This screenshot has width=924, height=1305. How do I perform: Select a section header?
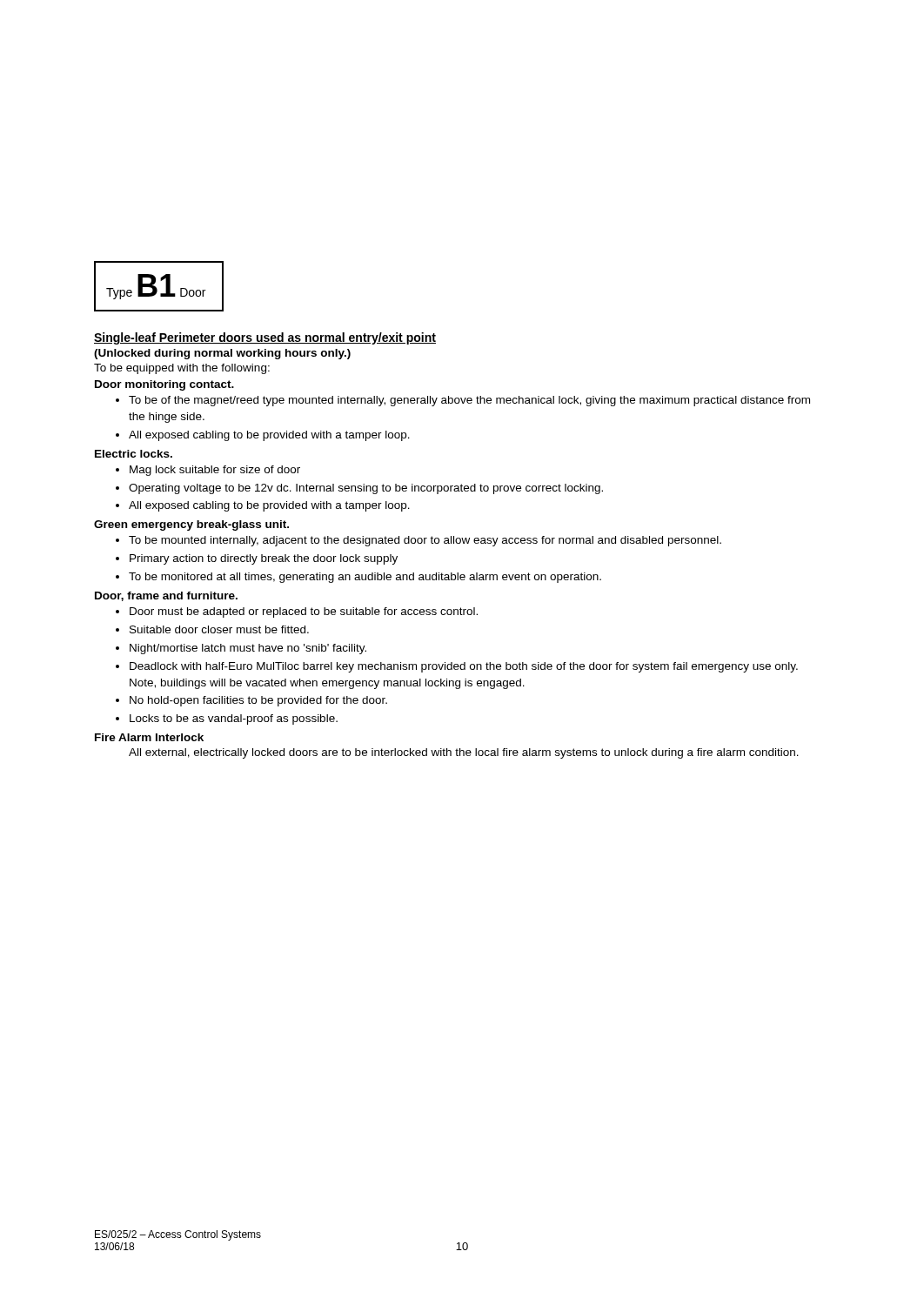[265, 338]
